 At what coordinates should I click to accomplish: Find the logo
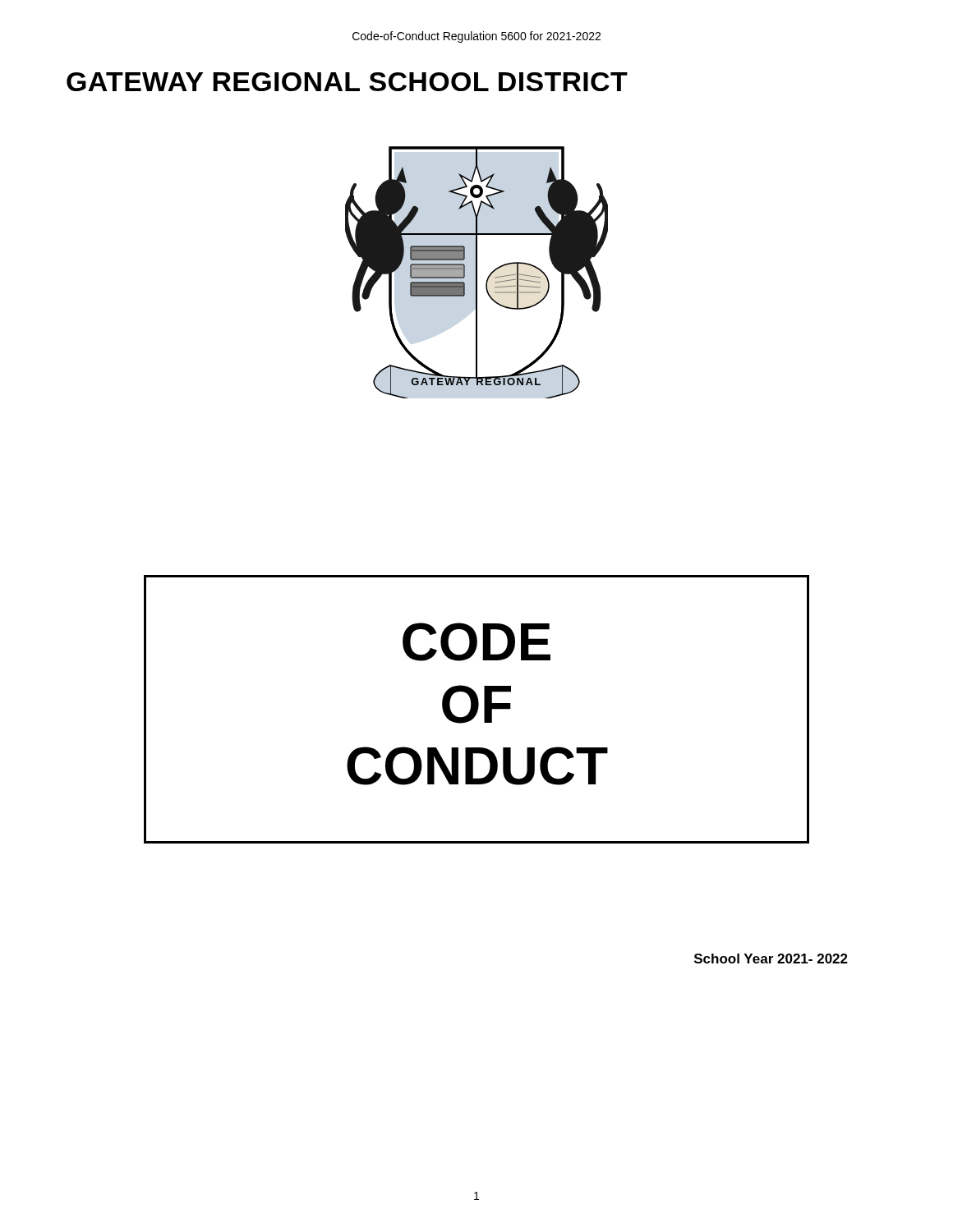point(476,263)
